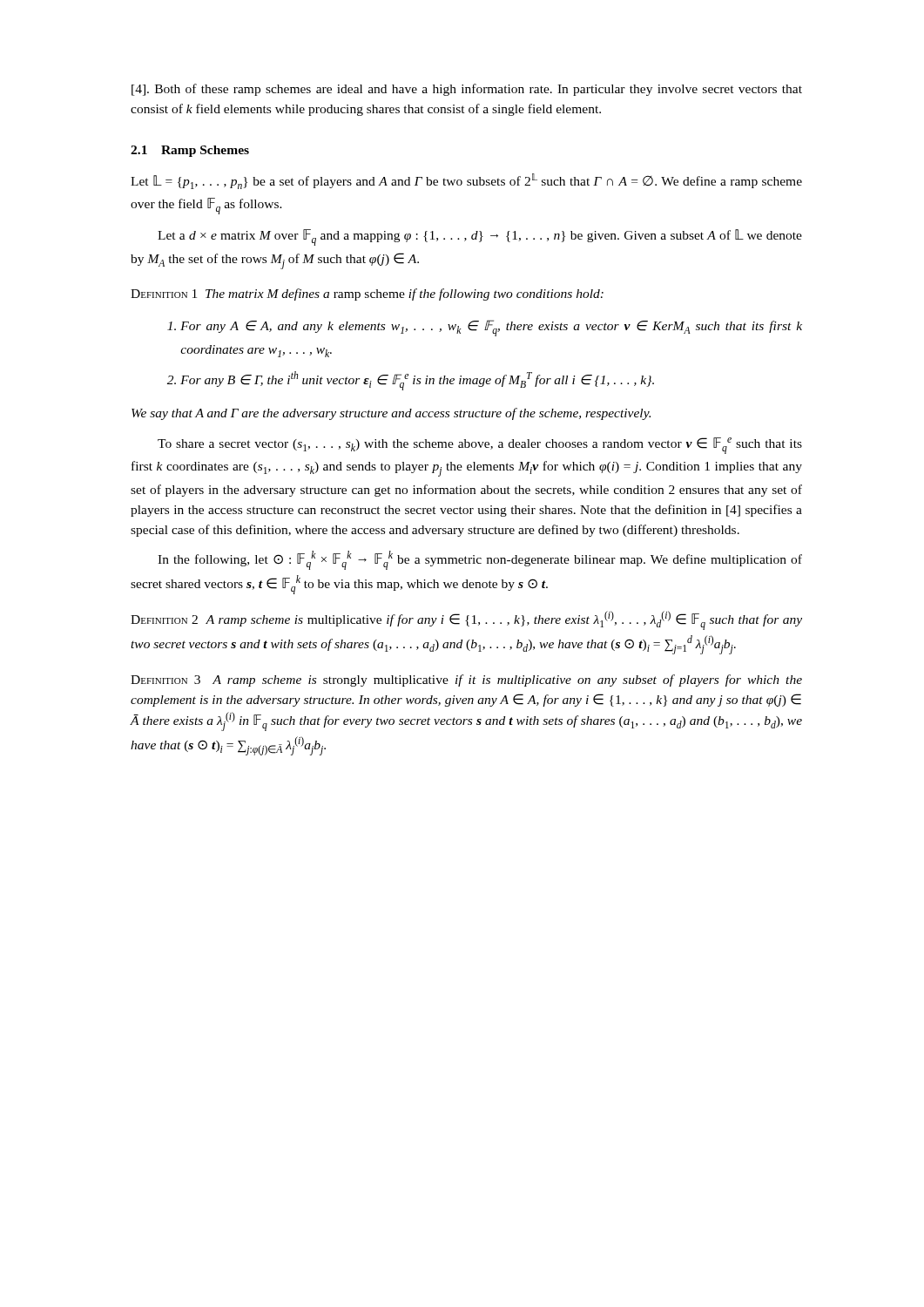Find the text starting "Definition 2 A ramp"
This screenshot has width=924, height=1307.
click(x=466, y=633)
